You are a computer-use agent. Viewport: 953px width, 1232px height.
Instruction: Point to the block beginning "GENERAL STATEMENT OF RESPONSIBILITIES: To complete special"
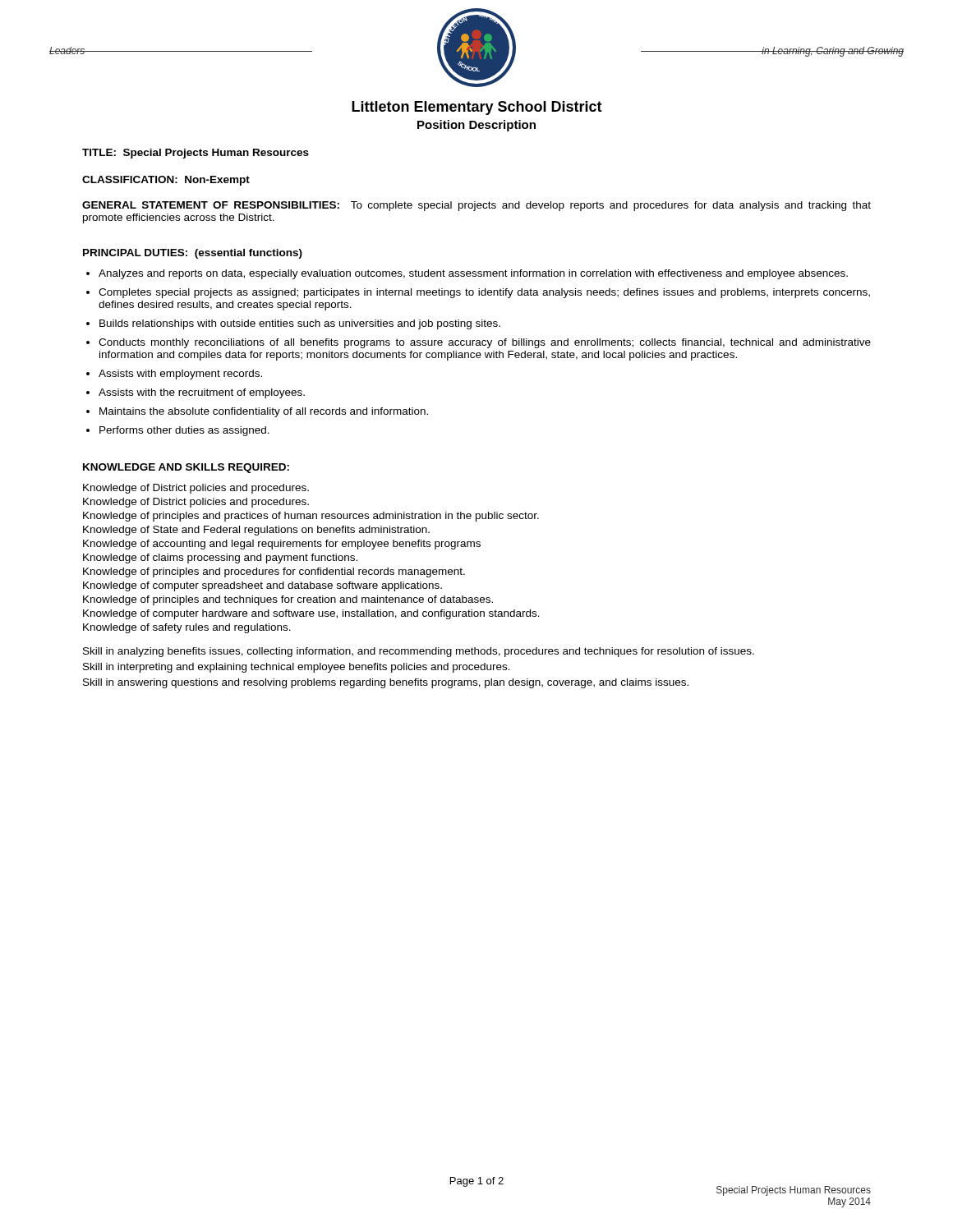(x=476, y=211)
